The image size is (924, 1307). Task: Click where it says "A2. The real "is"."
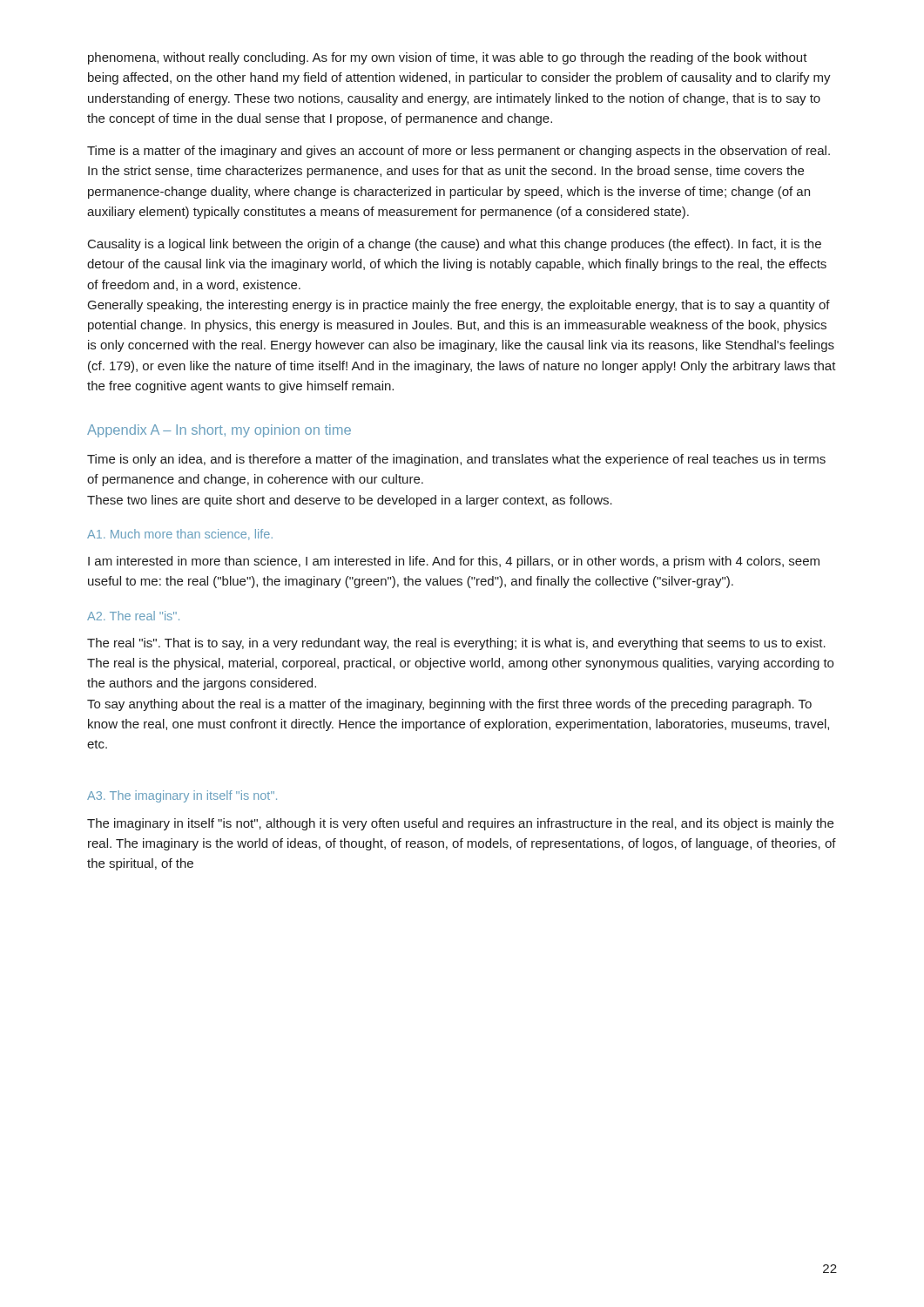click(x=134, y=616)
